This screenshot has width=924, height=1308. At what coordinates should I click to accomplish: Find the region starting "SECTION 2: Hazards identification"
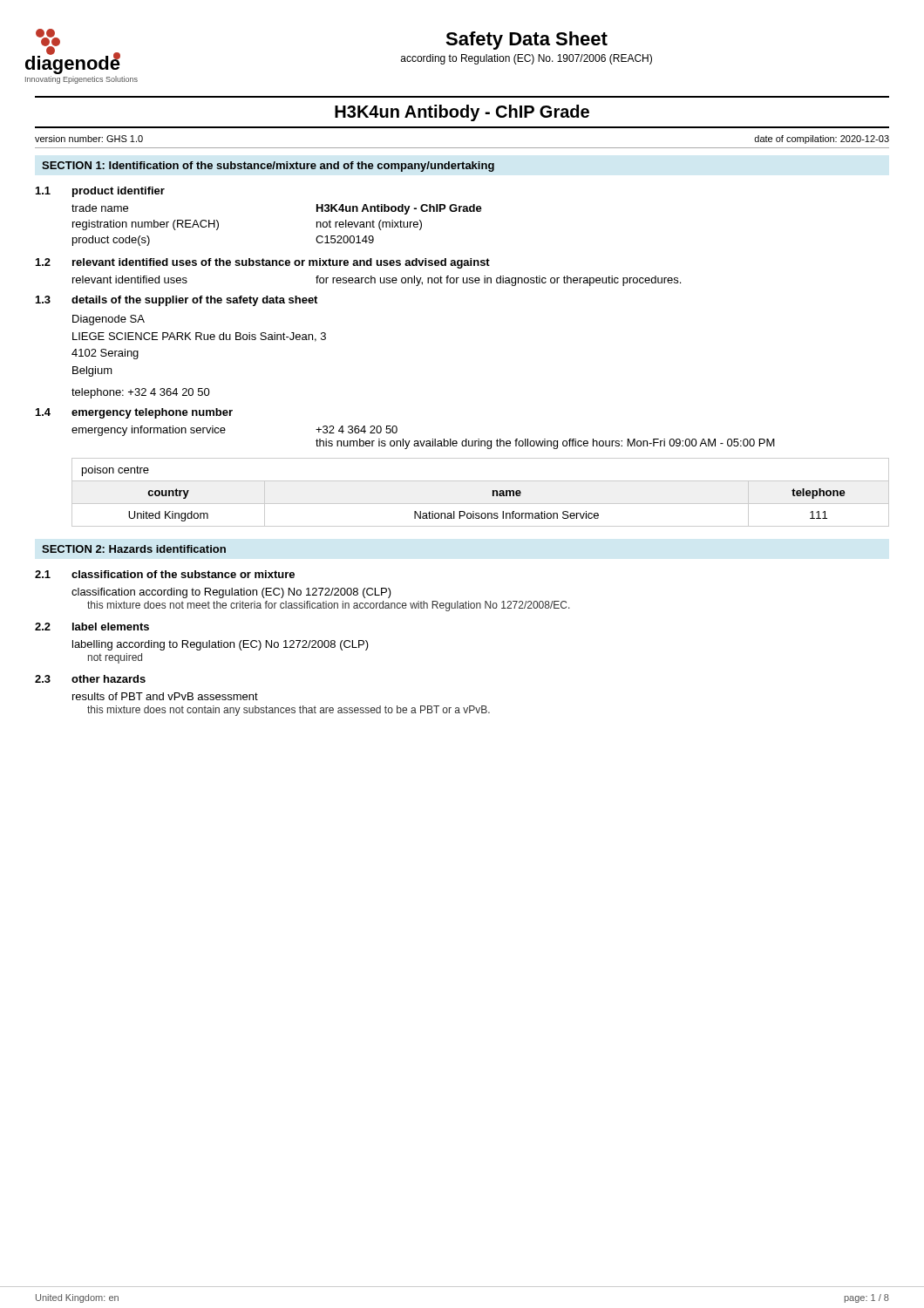[134, 549]
